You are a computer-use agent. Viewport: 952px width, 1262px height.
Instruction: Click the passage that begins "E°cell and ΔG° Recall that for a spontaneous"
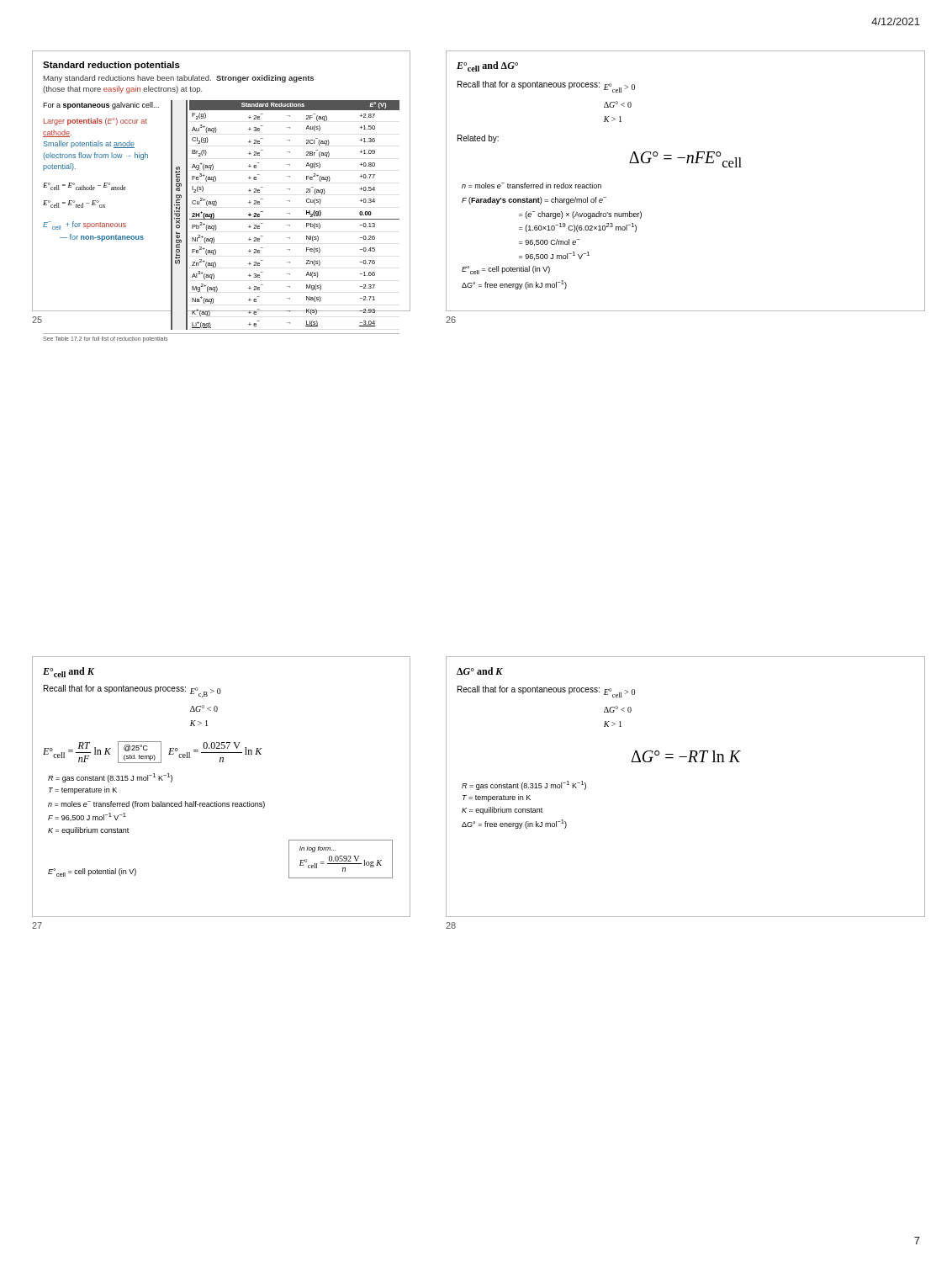(487, 66)
